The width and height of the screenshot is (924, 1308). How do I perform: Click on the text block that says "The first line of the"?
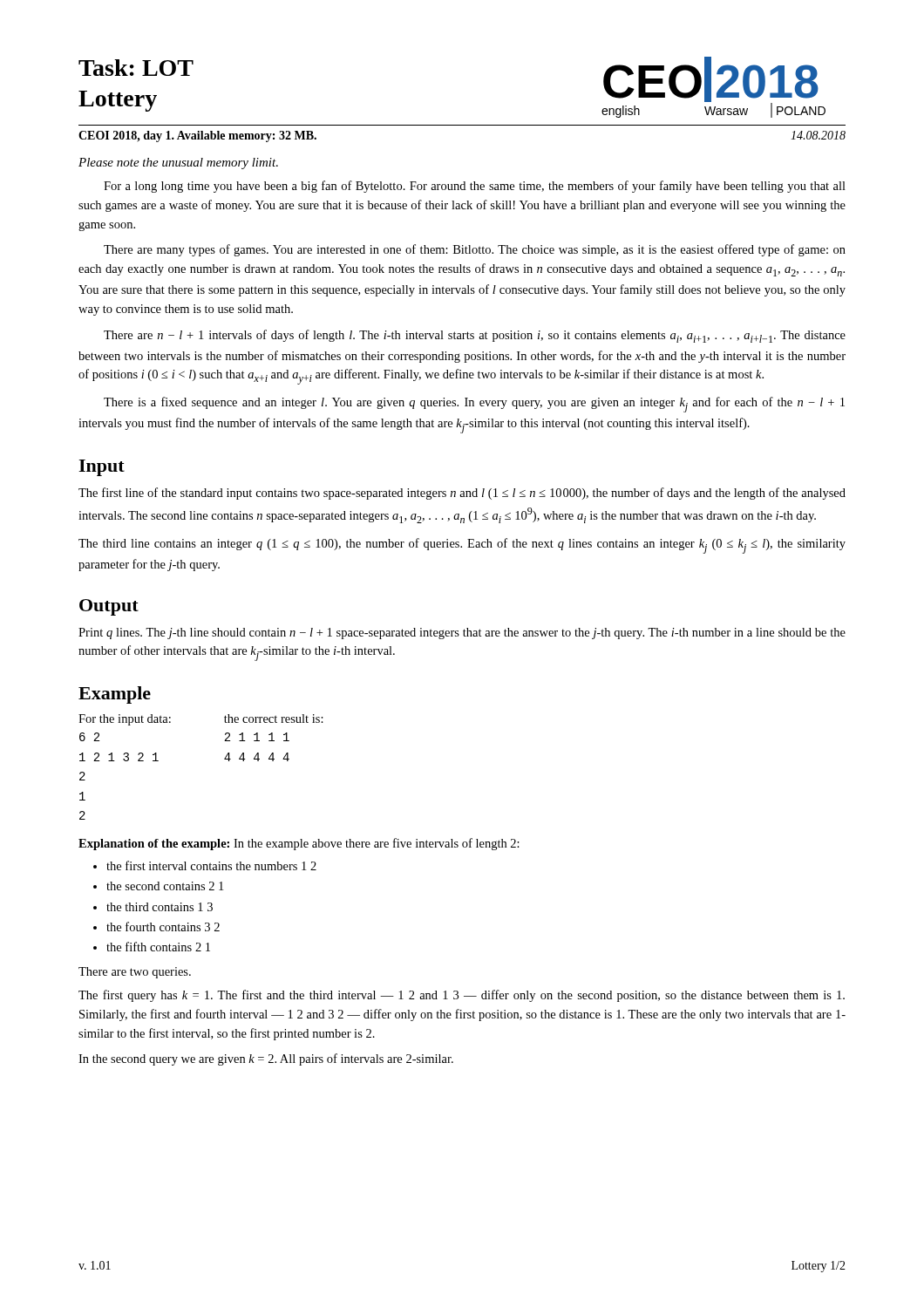462,506
